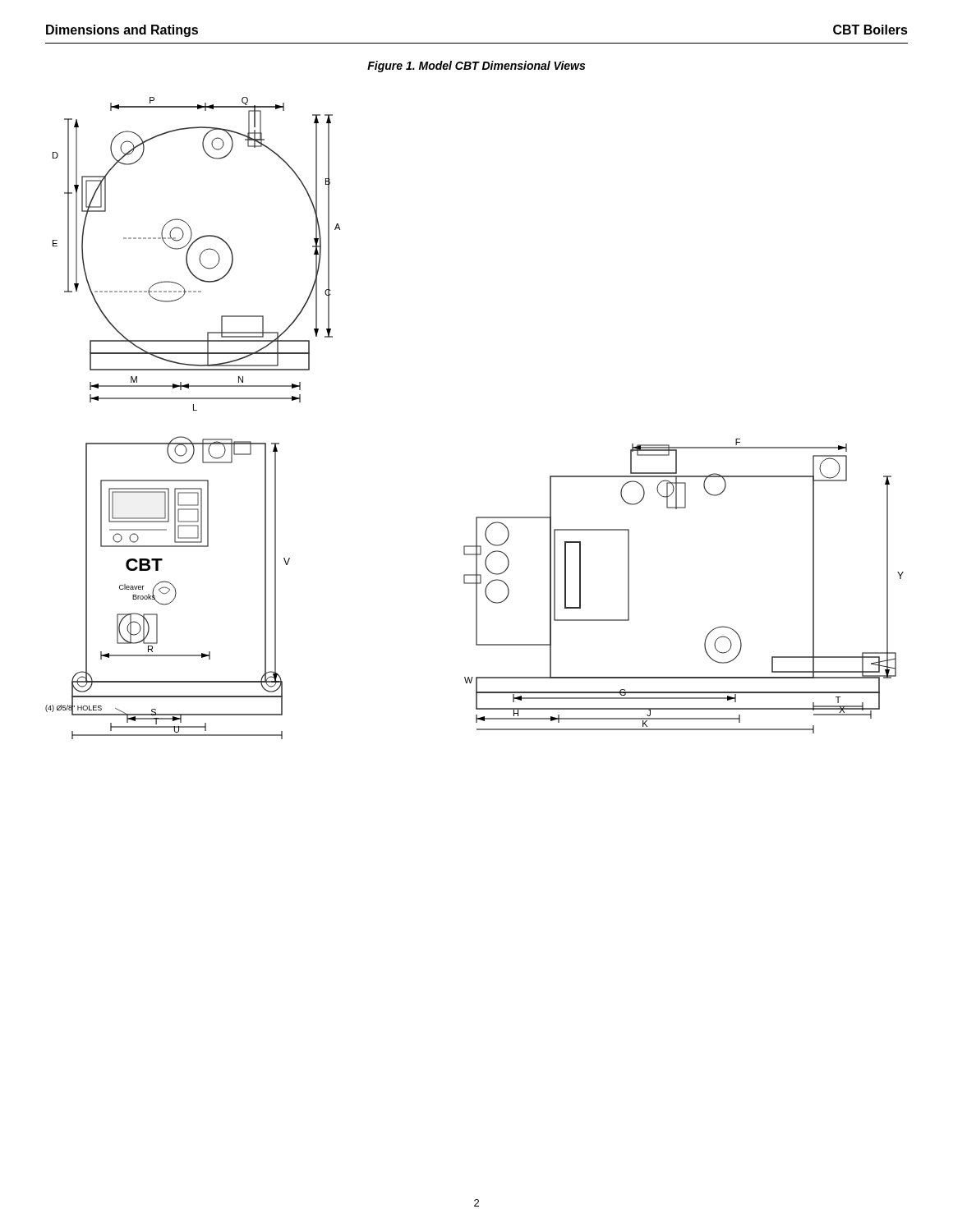Find a caption

(x=476, y=66)
